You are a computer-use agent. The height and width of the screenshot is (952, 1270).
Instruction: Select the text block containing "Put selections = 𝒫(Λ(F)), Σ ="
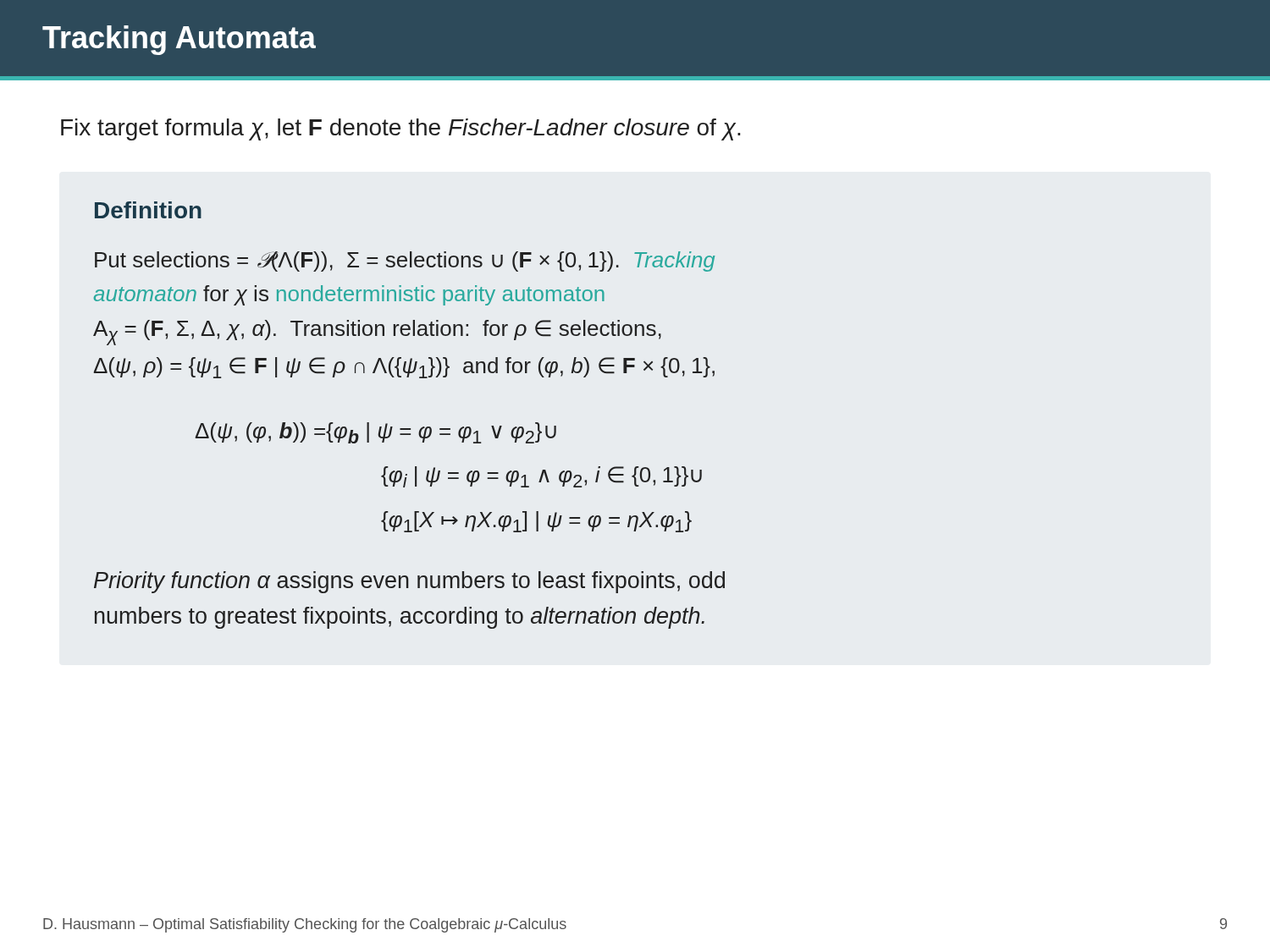(405, 315)
